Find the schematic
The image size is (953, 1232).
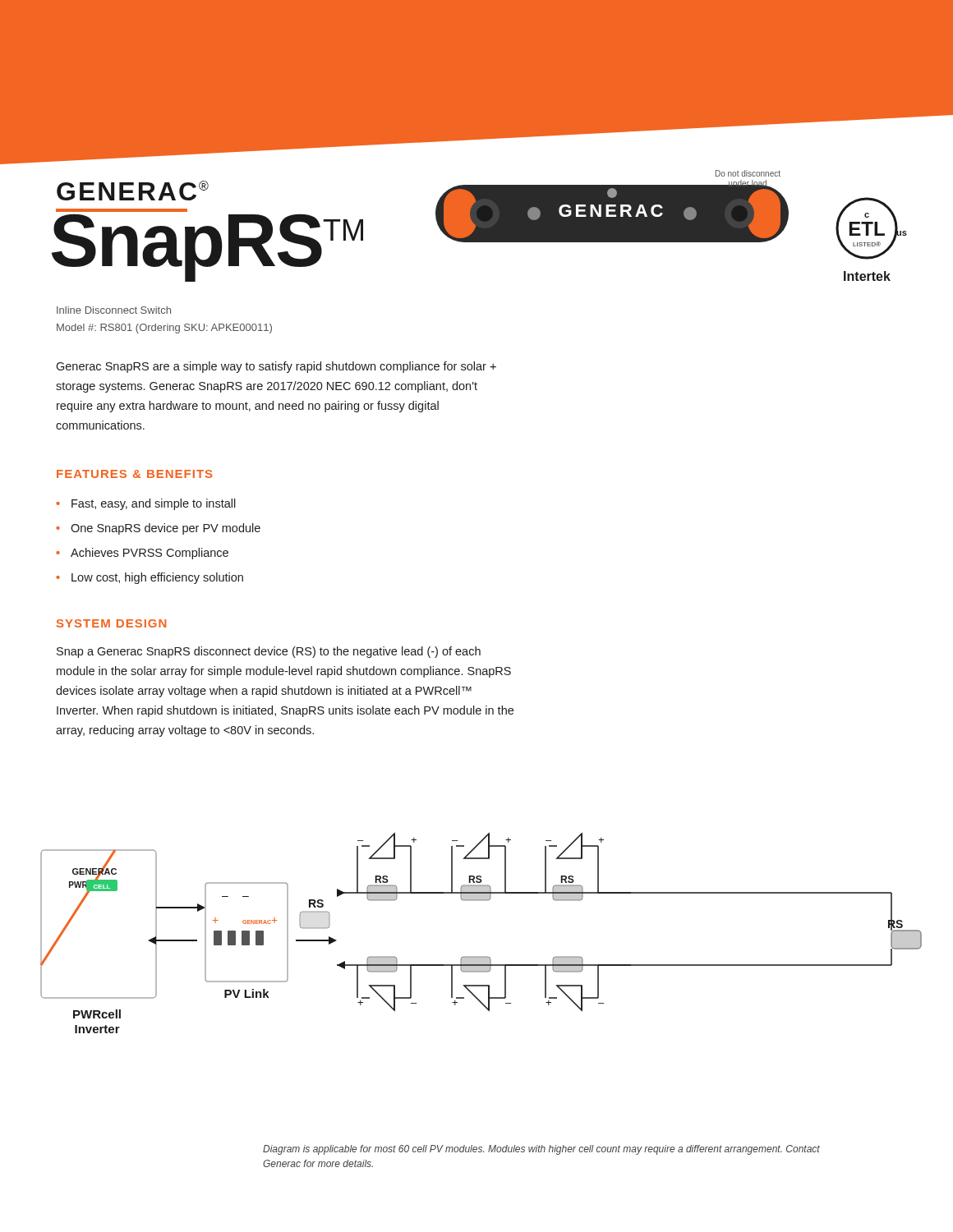479,953
